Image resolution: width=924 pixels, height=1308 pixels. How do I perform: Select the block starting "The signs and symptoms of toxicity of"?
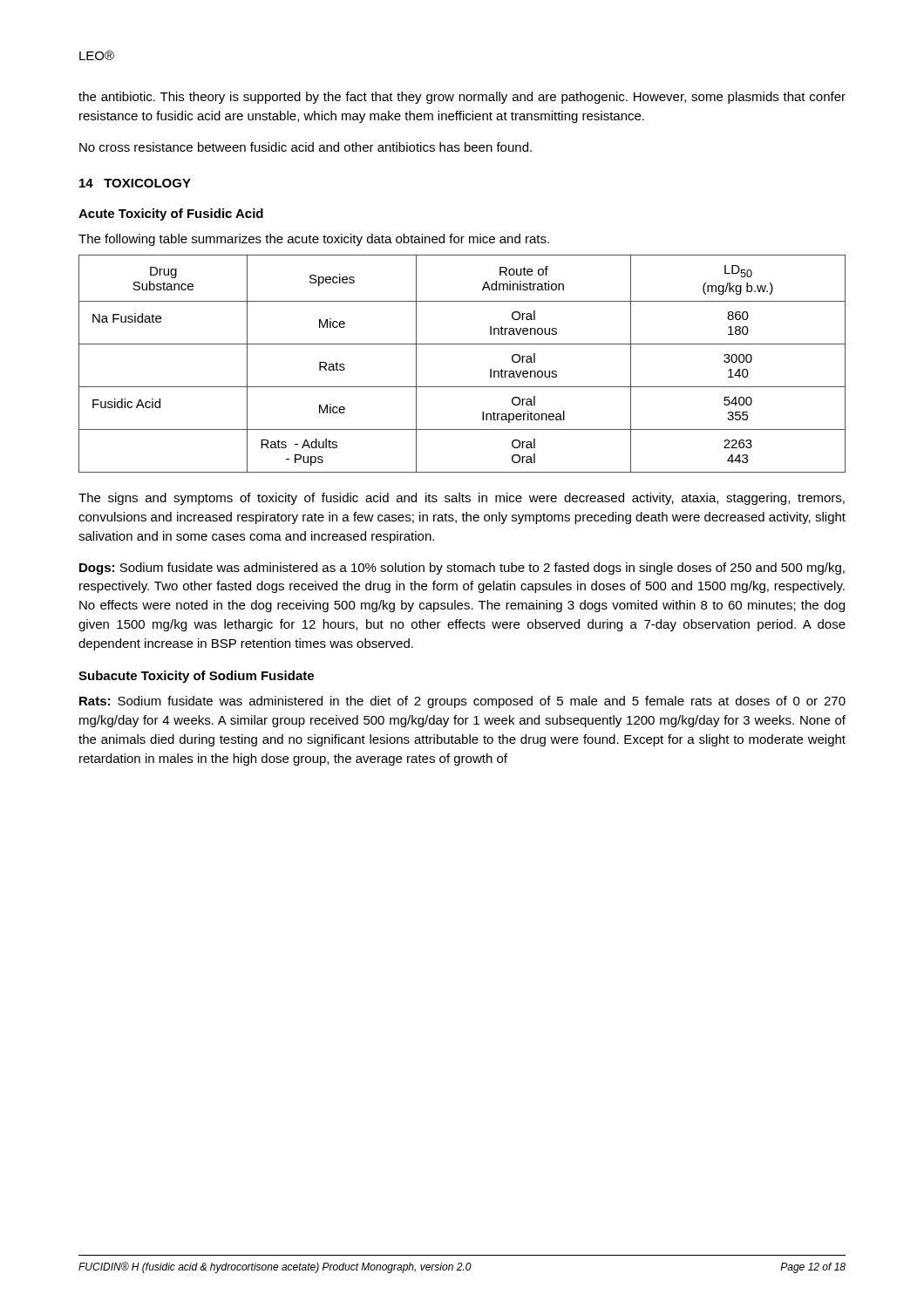click(462, 517)
